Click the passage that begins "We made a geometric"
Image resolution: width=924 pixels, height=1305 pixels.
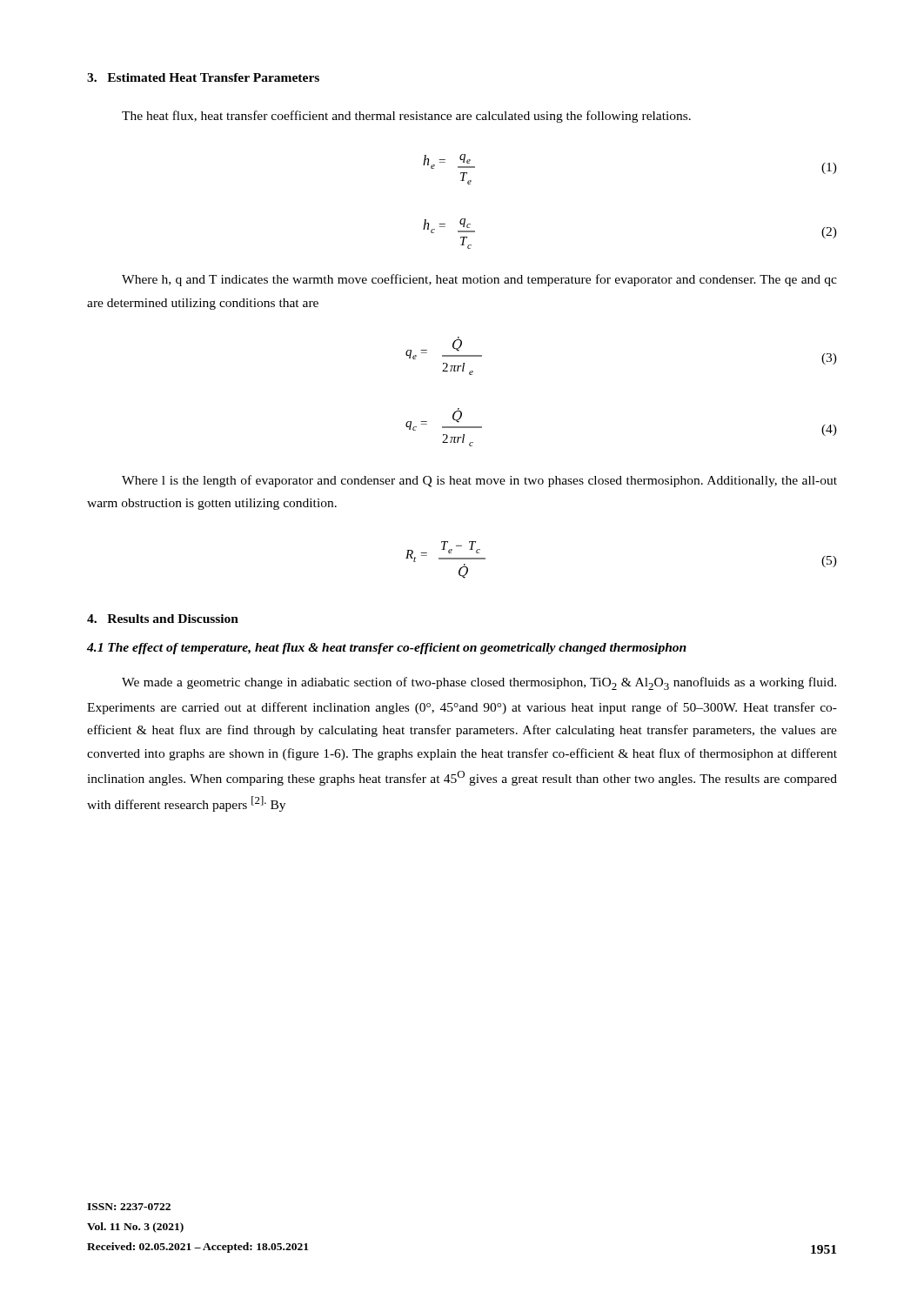462,743
